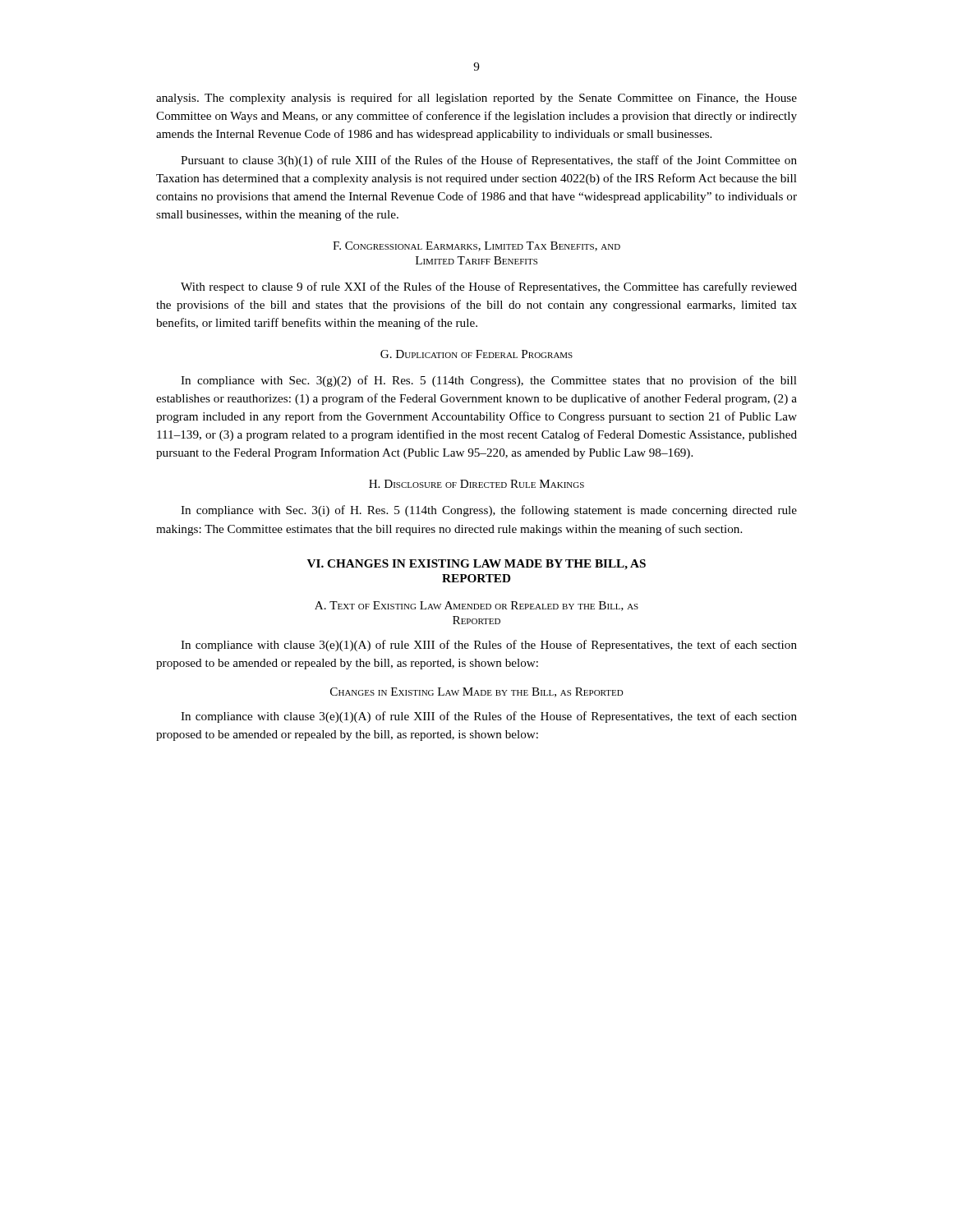Point to the section header beginning "H. Disclosure of Directed"
This screenshot has width=953, height=1232.
476,484
